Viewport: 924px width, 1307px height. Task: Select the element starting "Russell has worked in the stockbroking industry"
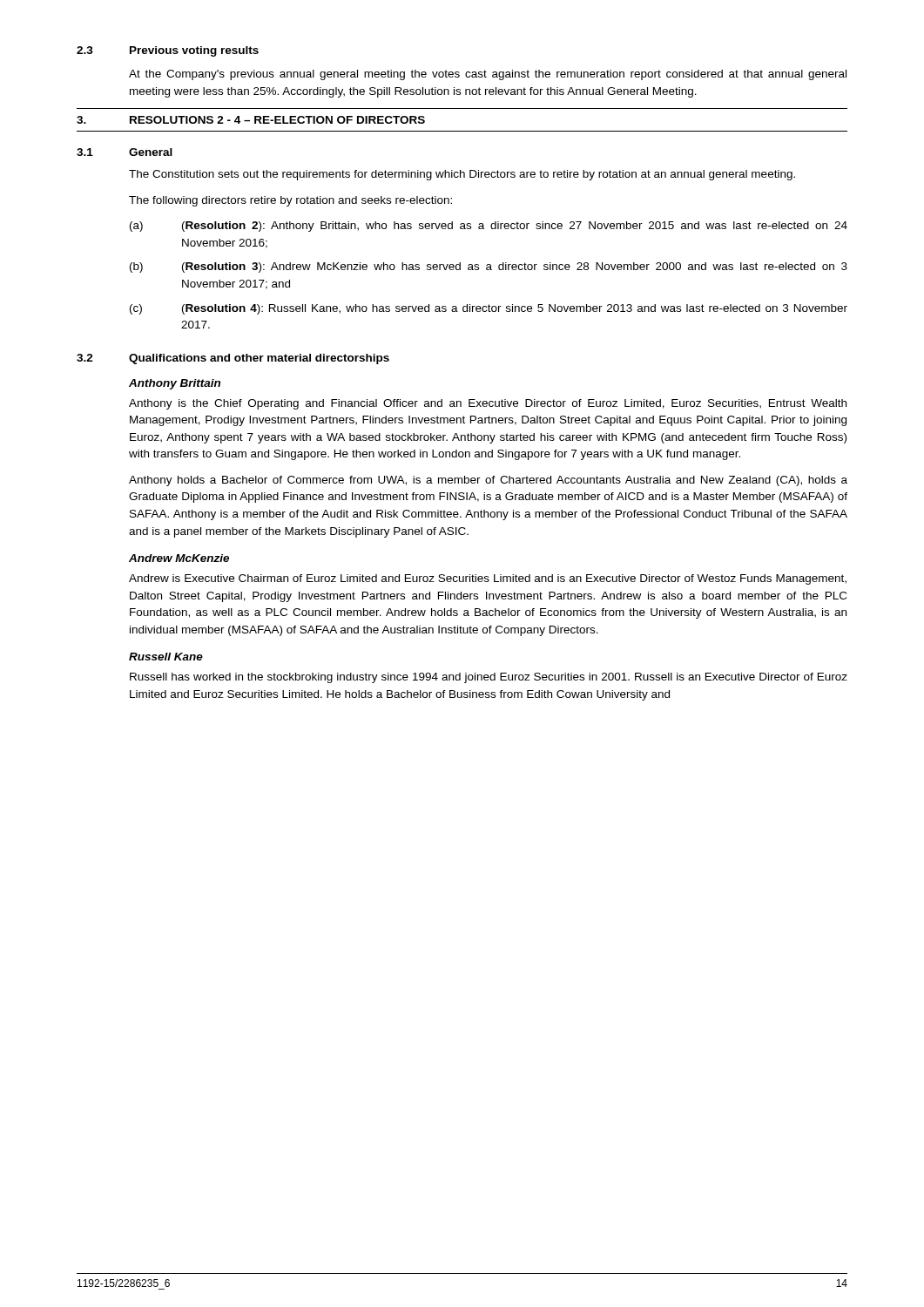[x=488, y=685]
